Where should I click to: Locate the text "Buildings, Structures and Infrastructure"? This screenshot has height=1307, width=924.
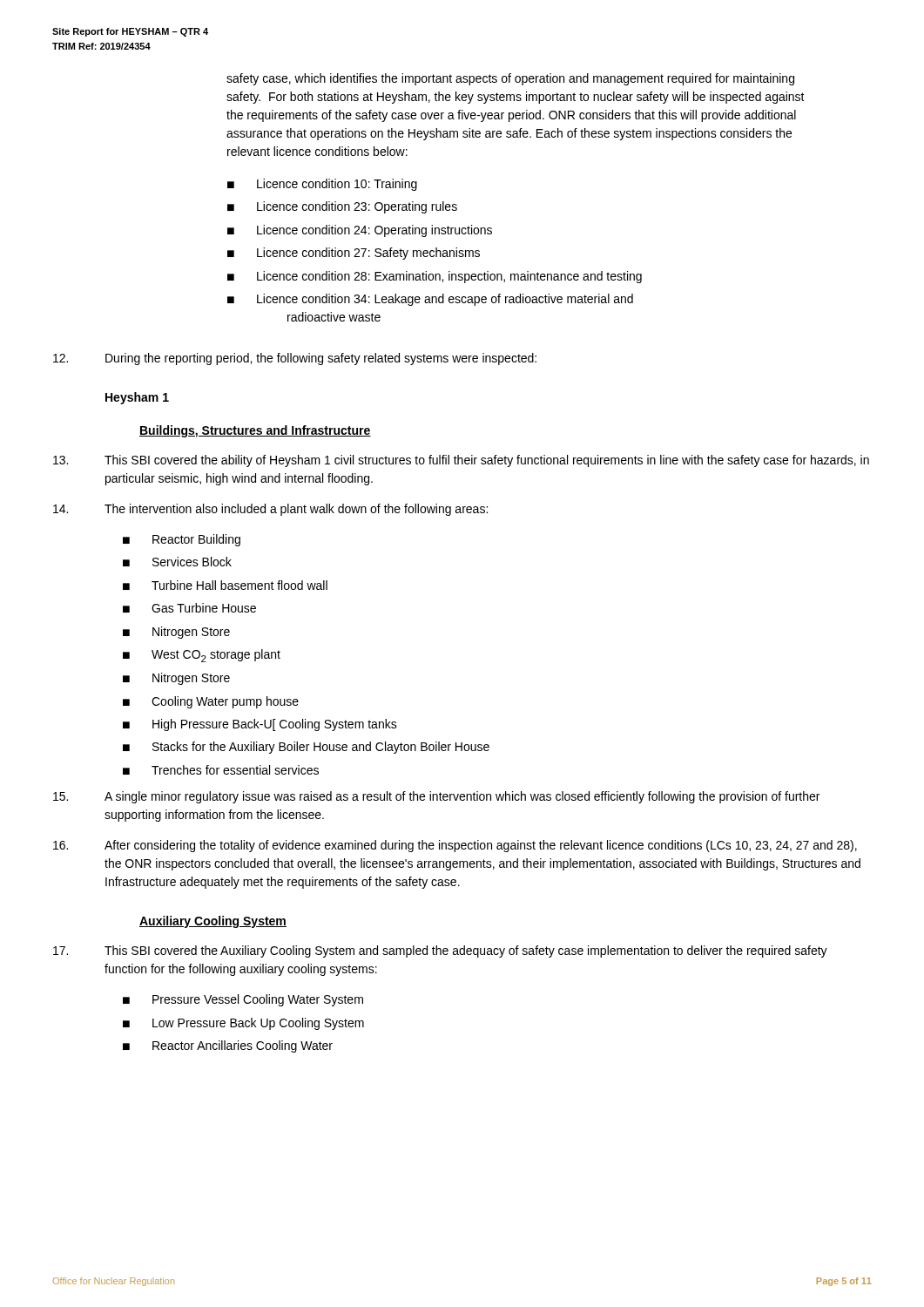255,430
